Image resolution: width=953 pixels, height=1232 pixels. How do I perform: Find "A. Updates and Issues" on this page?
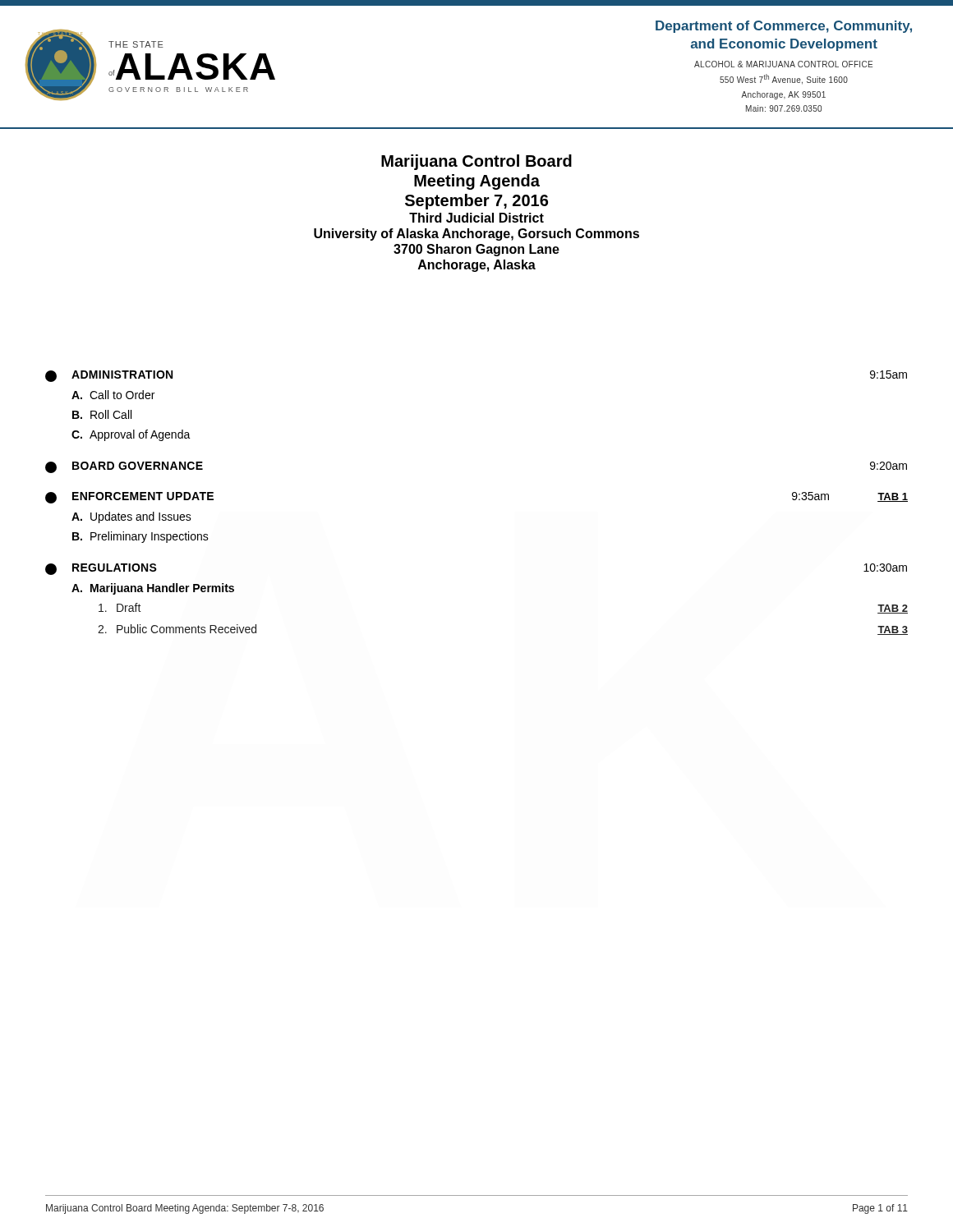pyautogui.click(x=131, y=517)
